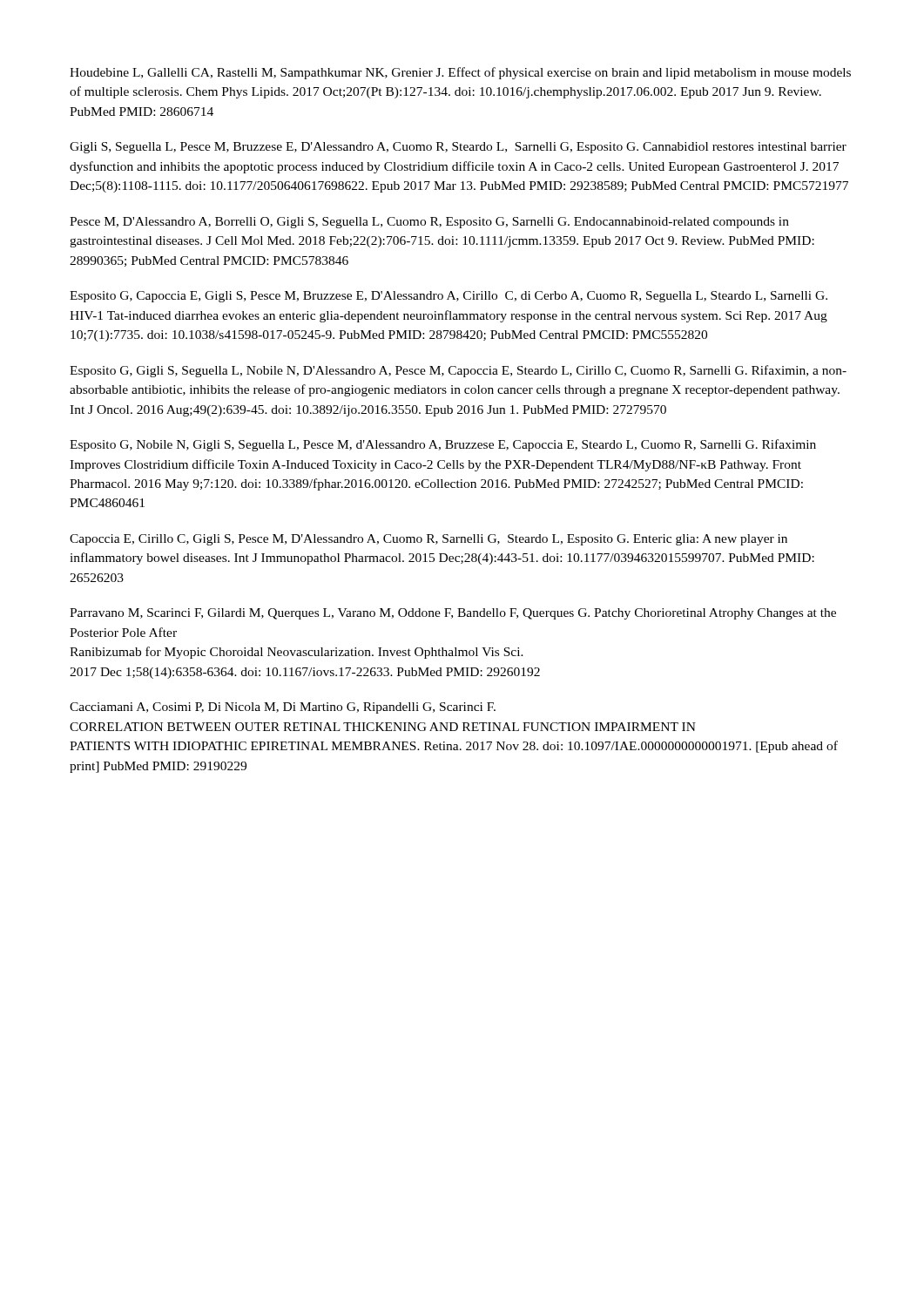This screenshot has width=924, height=1307.
Task: Click on the text block starting "Parravano M, Scarinci F, Gilardi M, Querques"
Action: click(453, 642)
